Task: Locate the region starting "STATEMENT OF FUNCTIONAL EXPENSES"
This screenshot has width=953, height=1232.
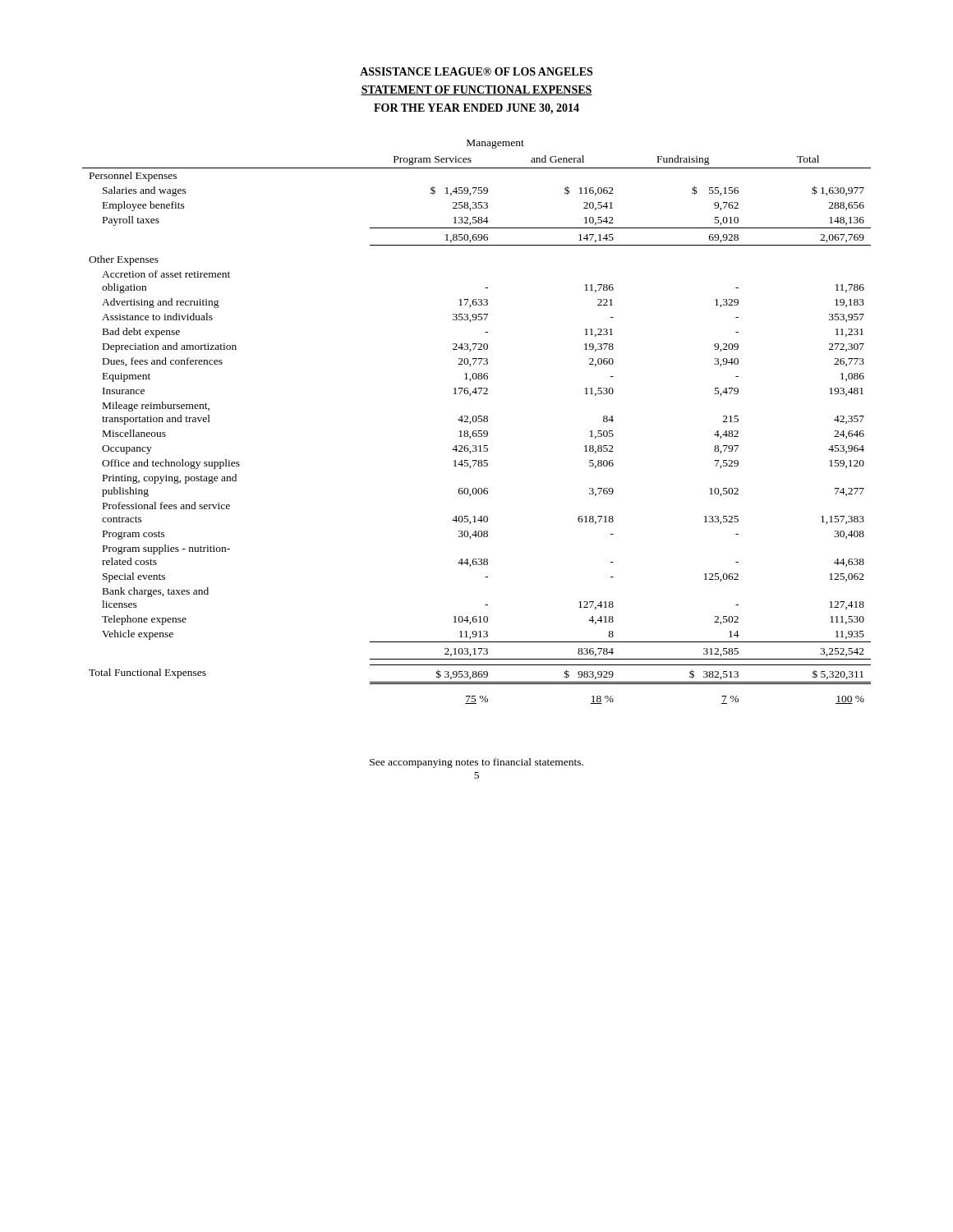Action: [x=476, y=90]
